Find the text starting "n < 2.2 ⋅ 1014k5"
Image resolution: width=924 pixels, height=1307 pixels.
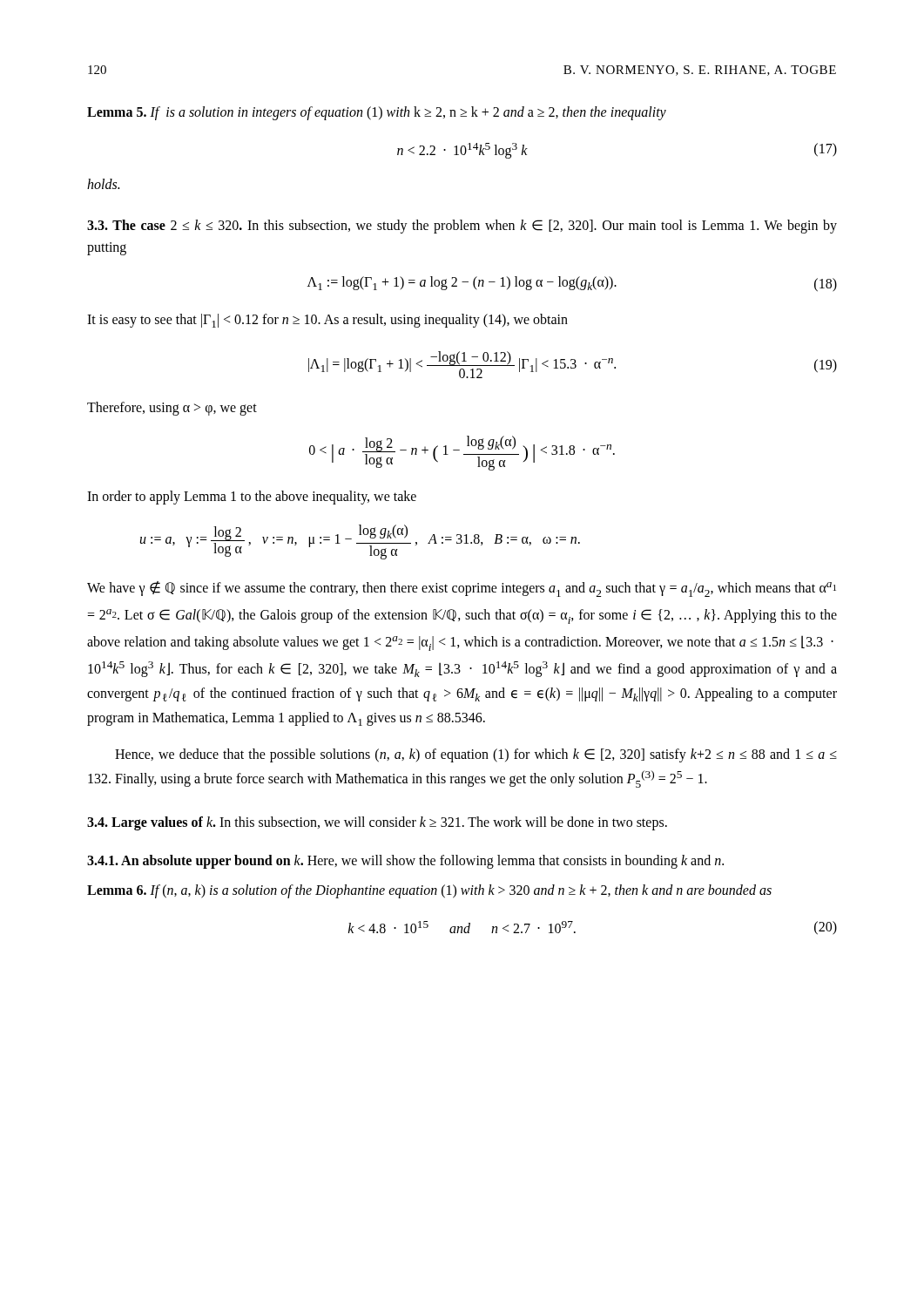tap(461, 150)
